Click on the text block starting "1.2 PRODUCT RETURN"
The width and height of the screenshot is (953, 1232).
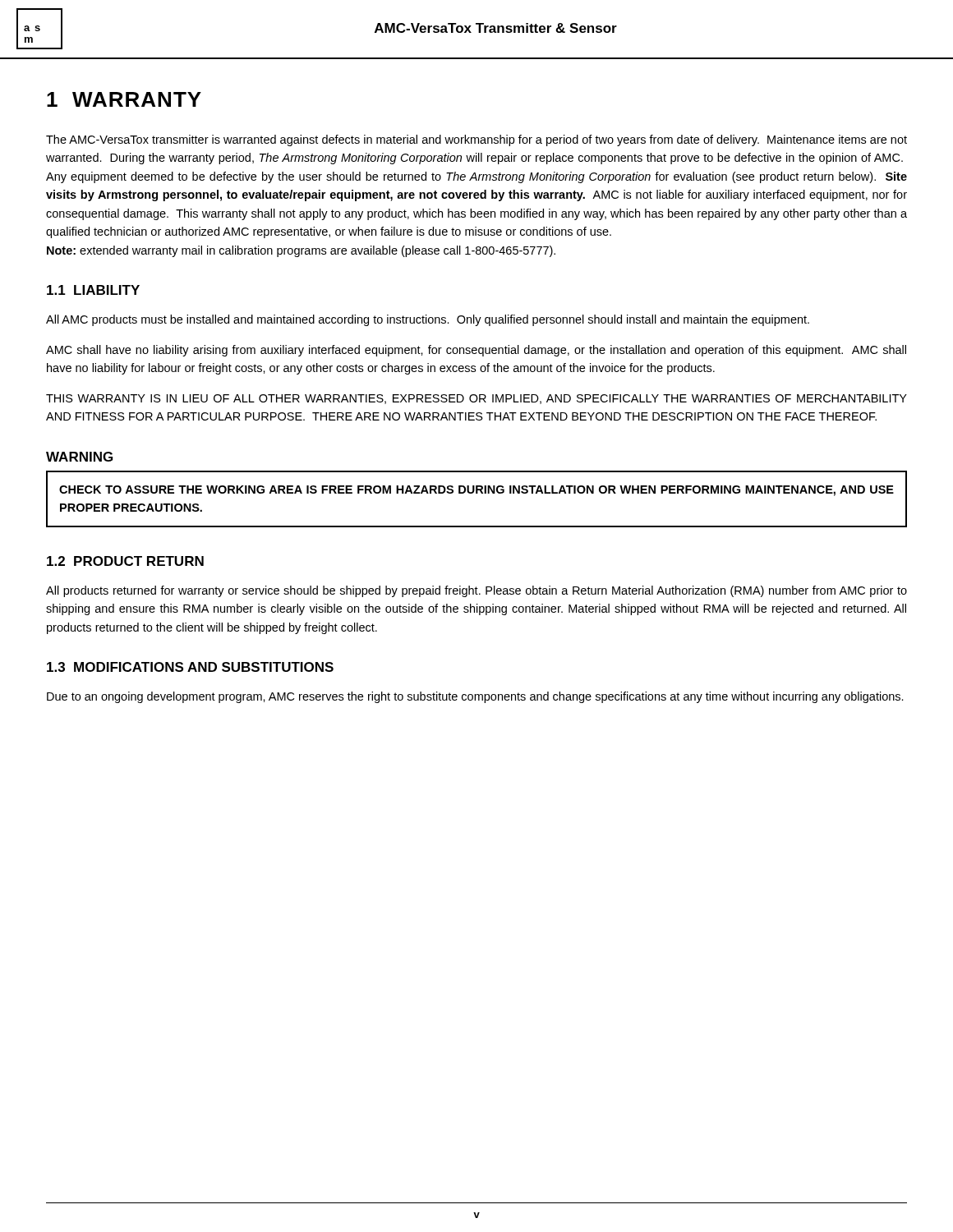click(125, 561)
